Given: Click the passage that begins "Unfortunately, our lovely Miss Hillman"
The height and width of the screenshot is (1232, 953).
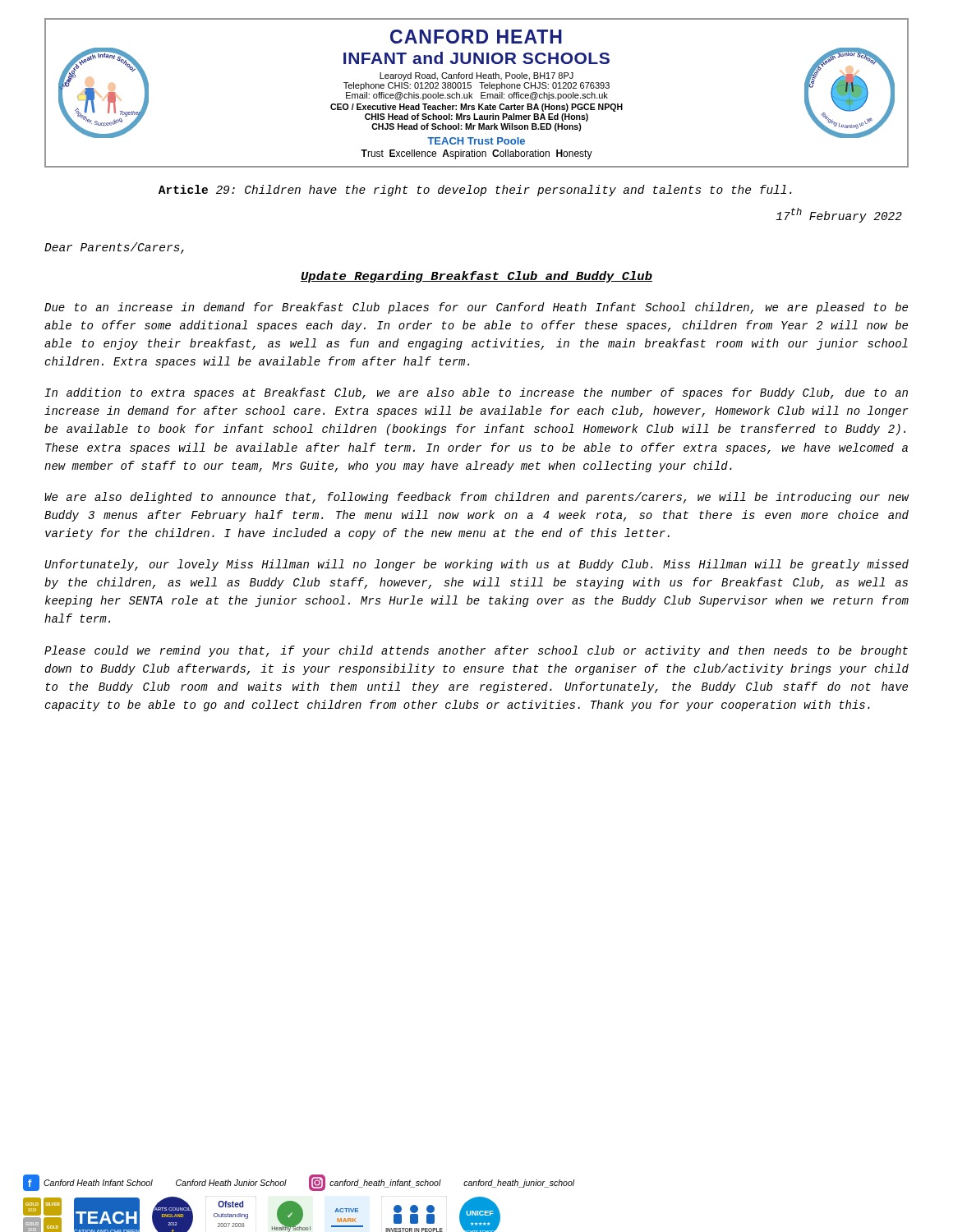Looking at the screenshot, I should [x=476, y=592].
